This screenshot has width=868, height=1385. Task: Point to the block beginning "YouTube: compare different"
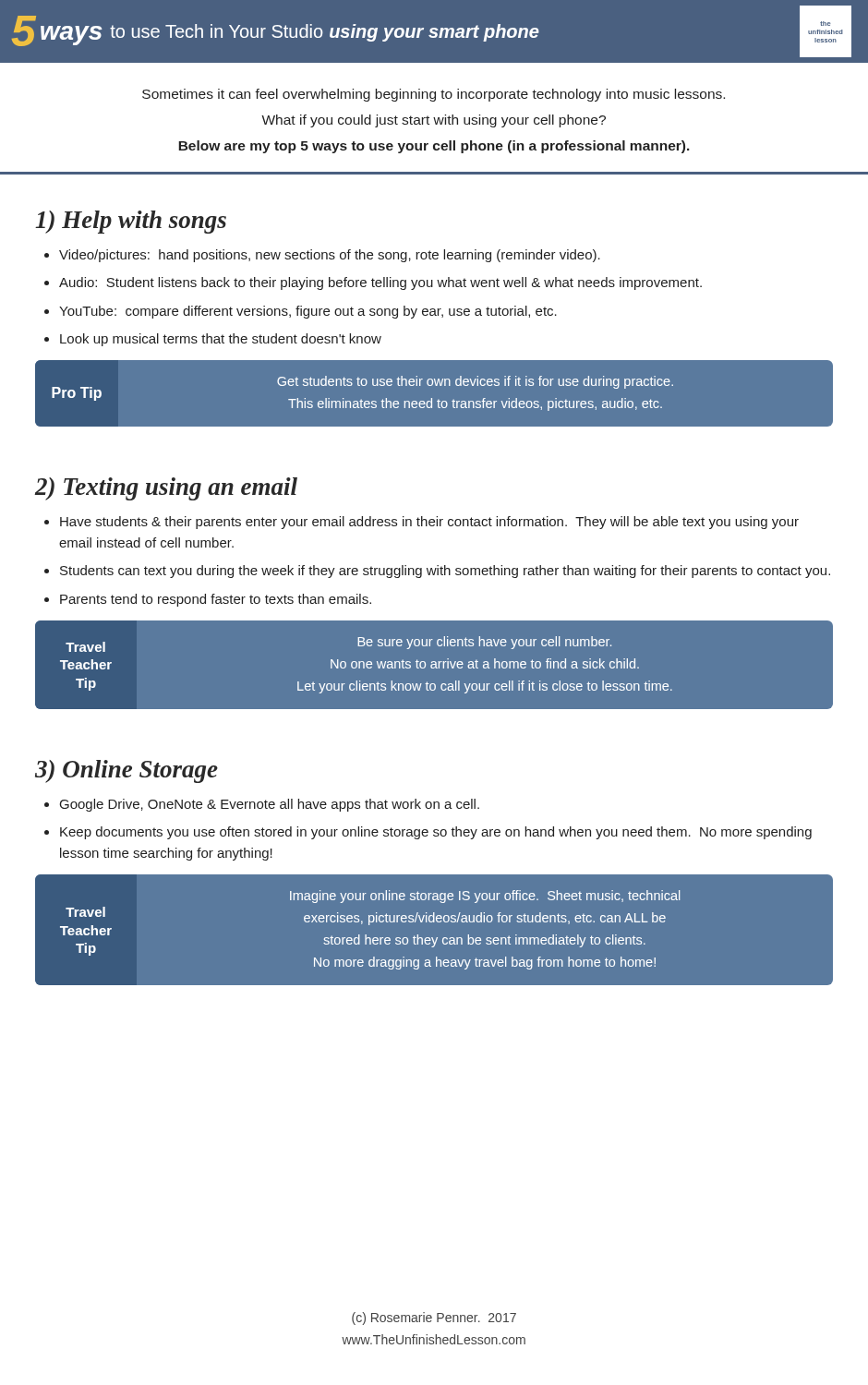click(x=434, y=310)
